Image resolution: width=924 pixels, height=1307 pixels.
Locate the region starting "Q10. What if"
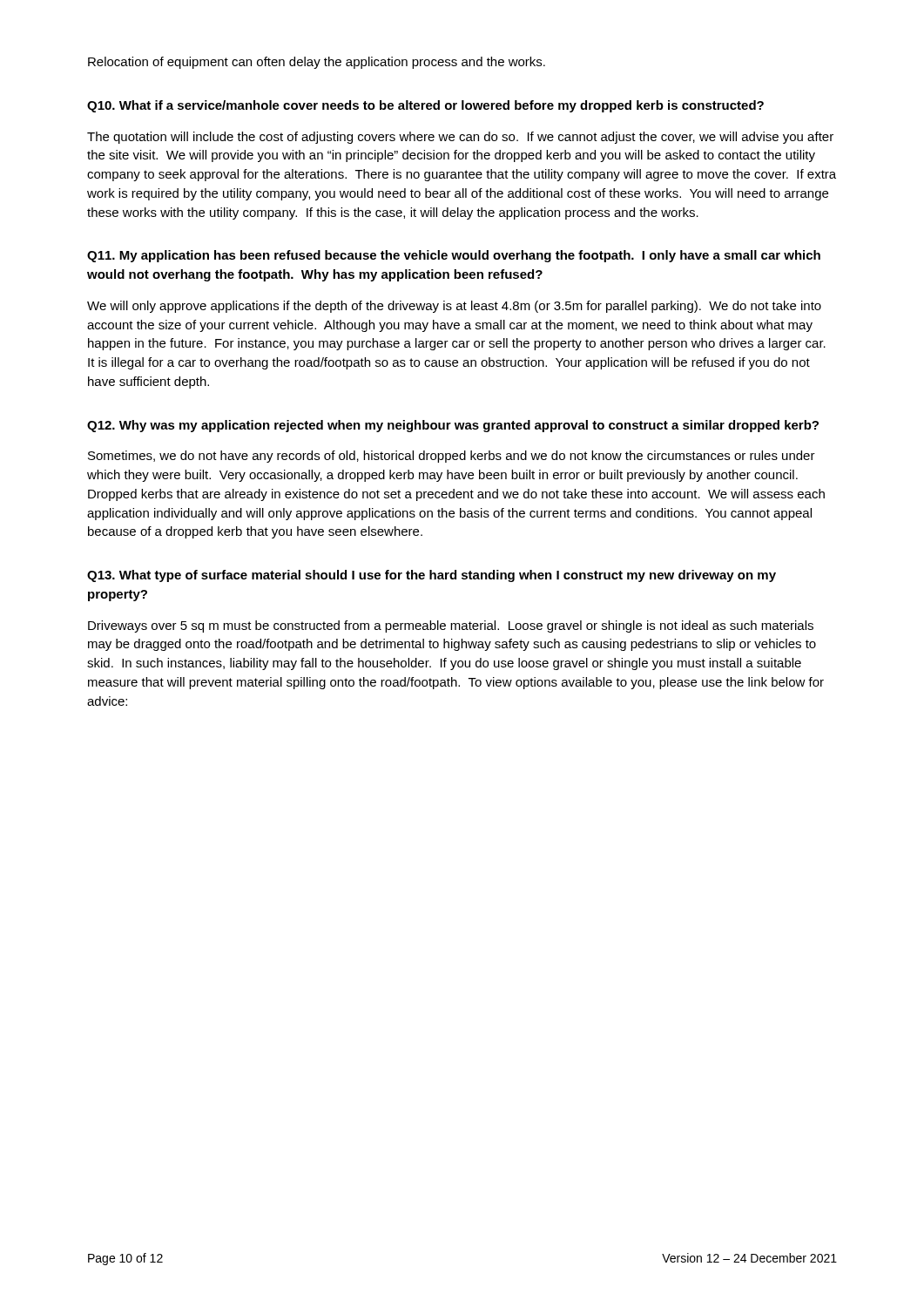(426, 105)
